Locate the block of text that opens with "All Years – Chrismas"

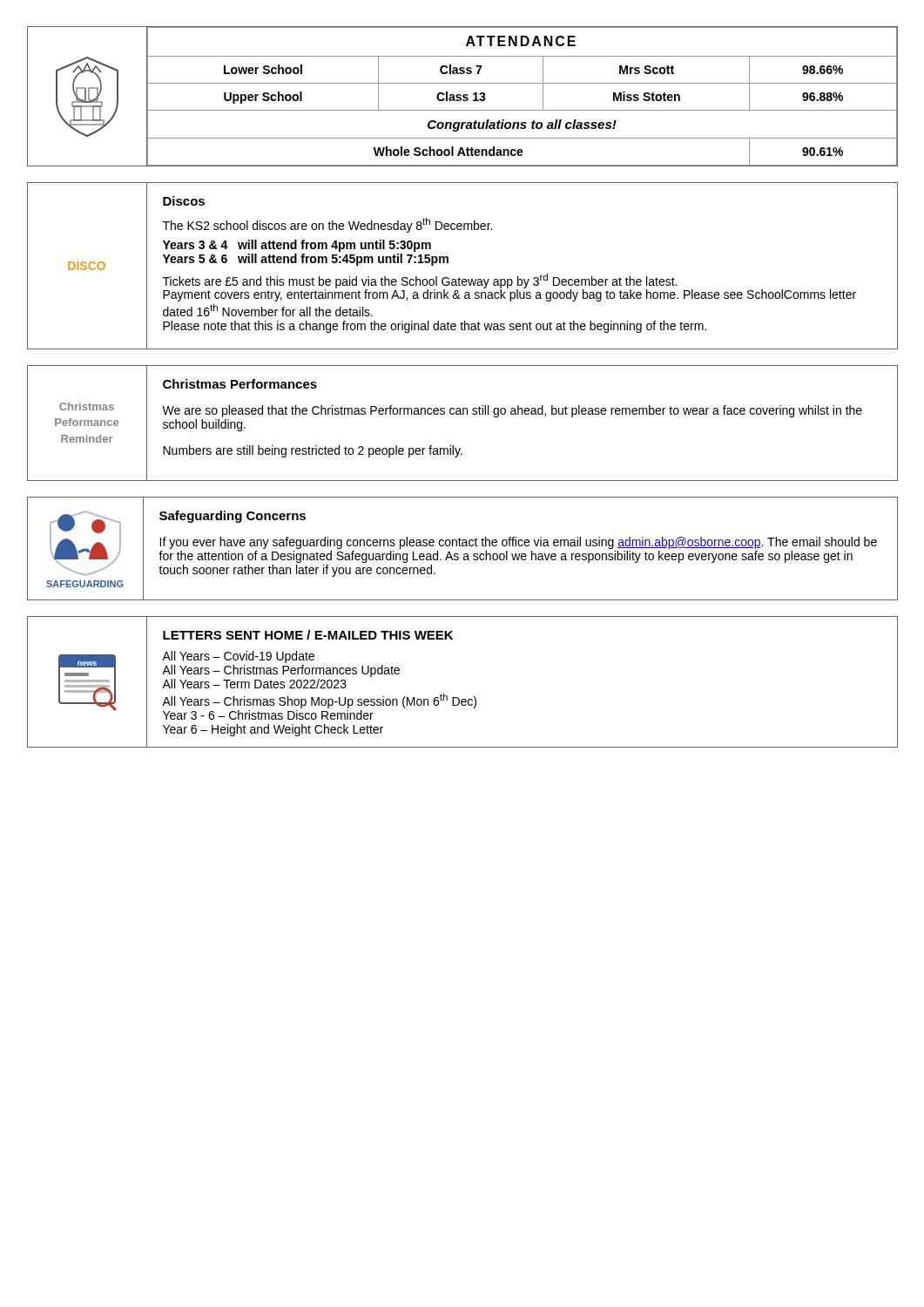[320, 700]
